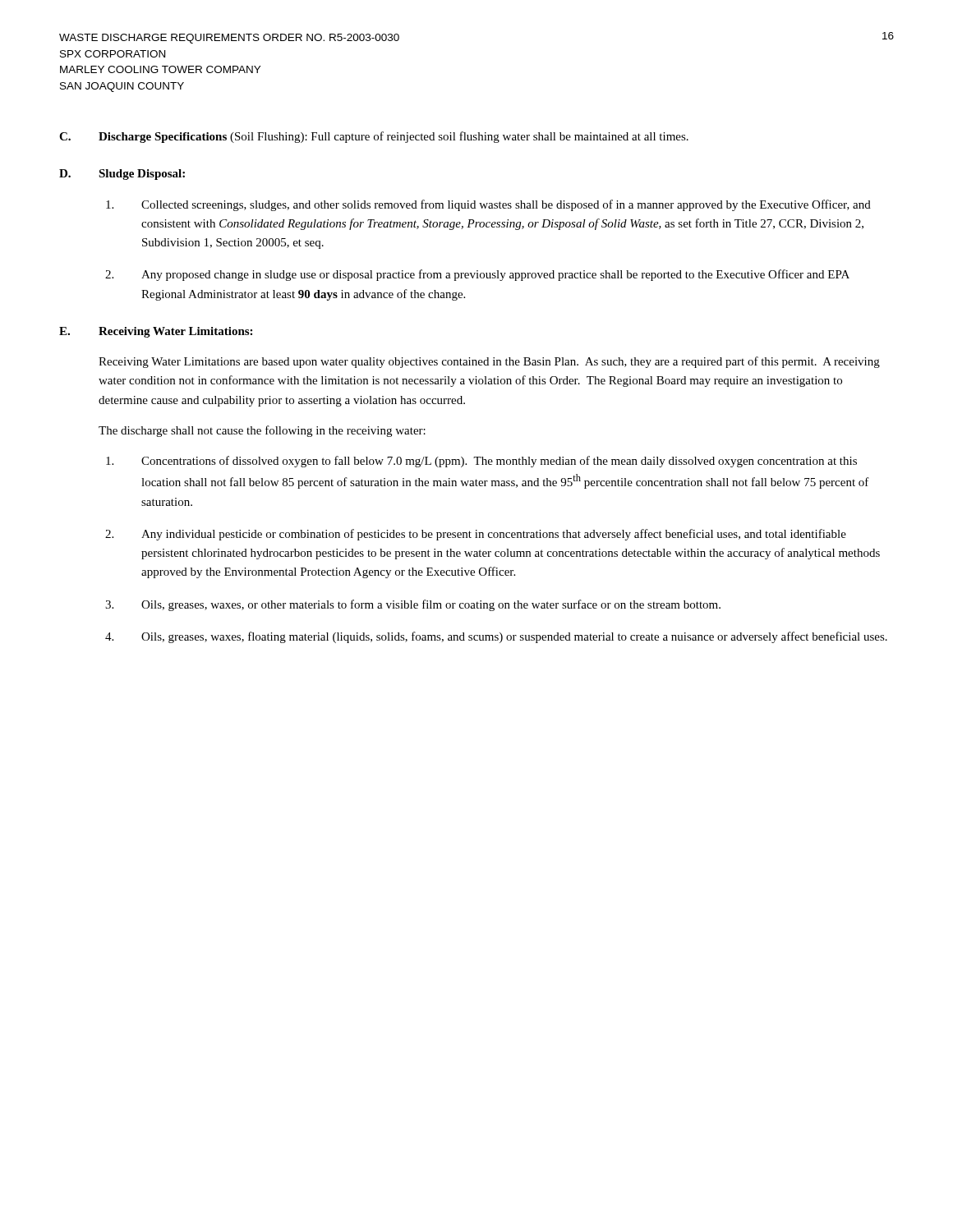Locate the section header that opens with "E. Receiving Water"

coord(156,332)
